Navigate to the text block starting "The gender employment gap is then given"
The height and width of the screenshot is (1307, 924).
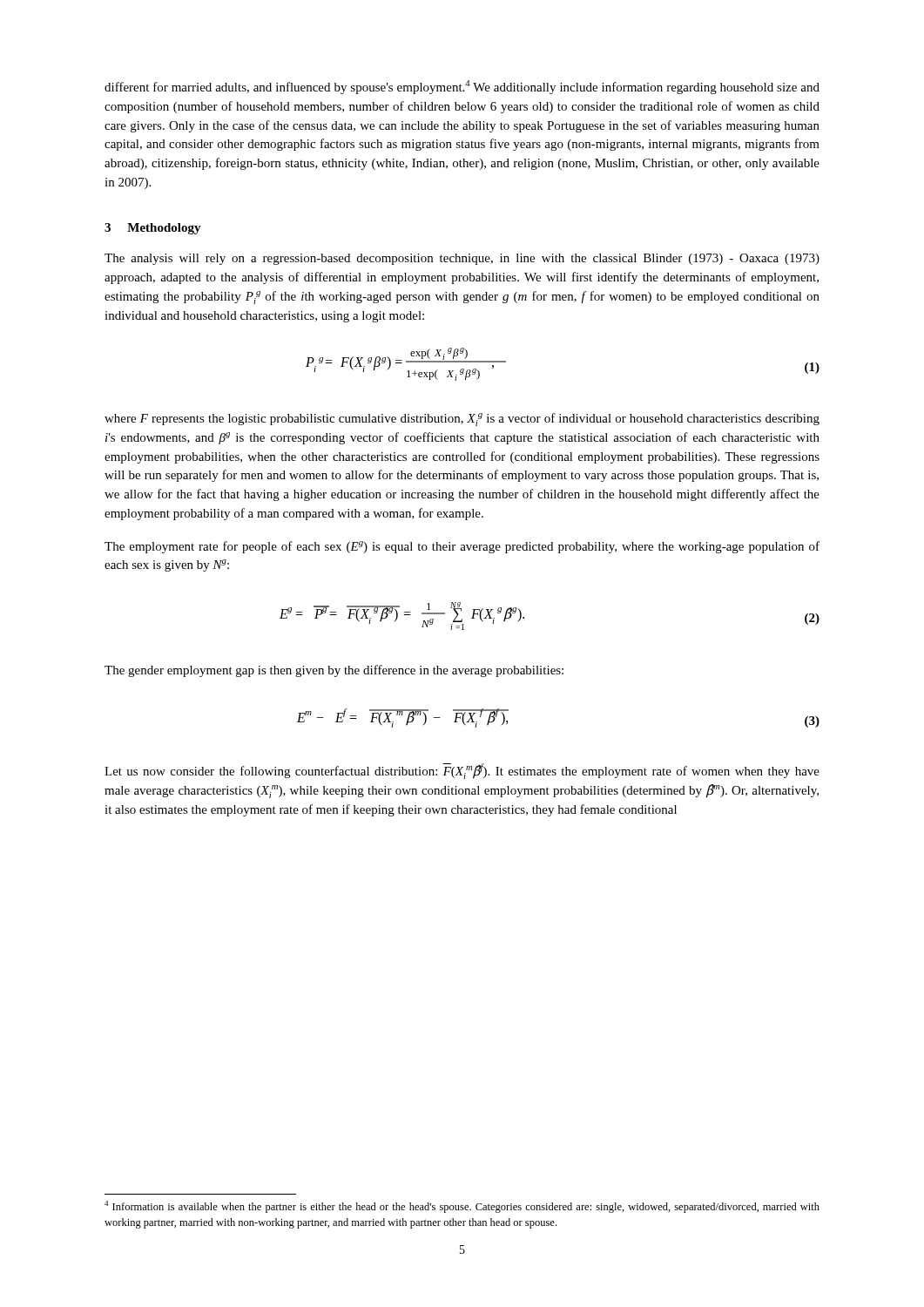pos(335,670)
